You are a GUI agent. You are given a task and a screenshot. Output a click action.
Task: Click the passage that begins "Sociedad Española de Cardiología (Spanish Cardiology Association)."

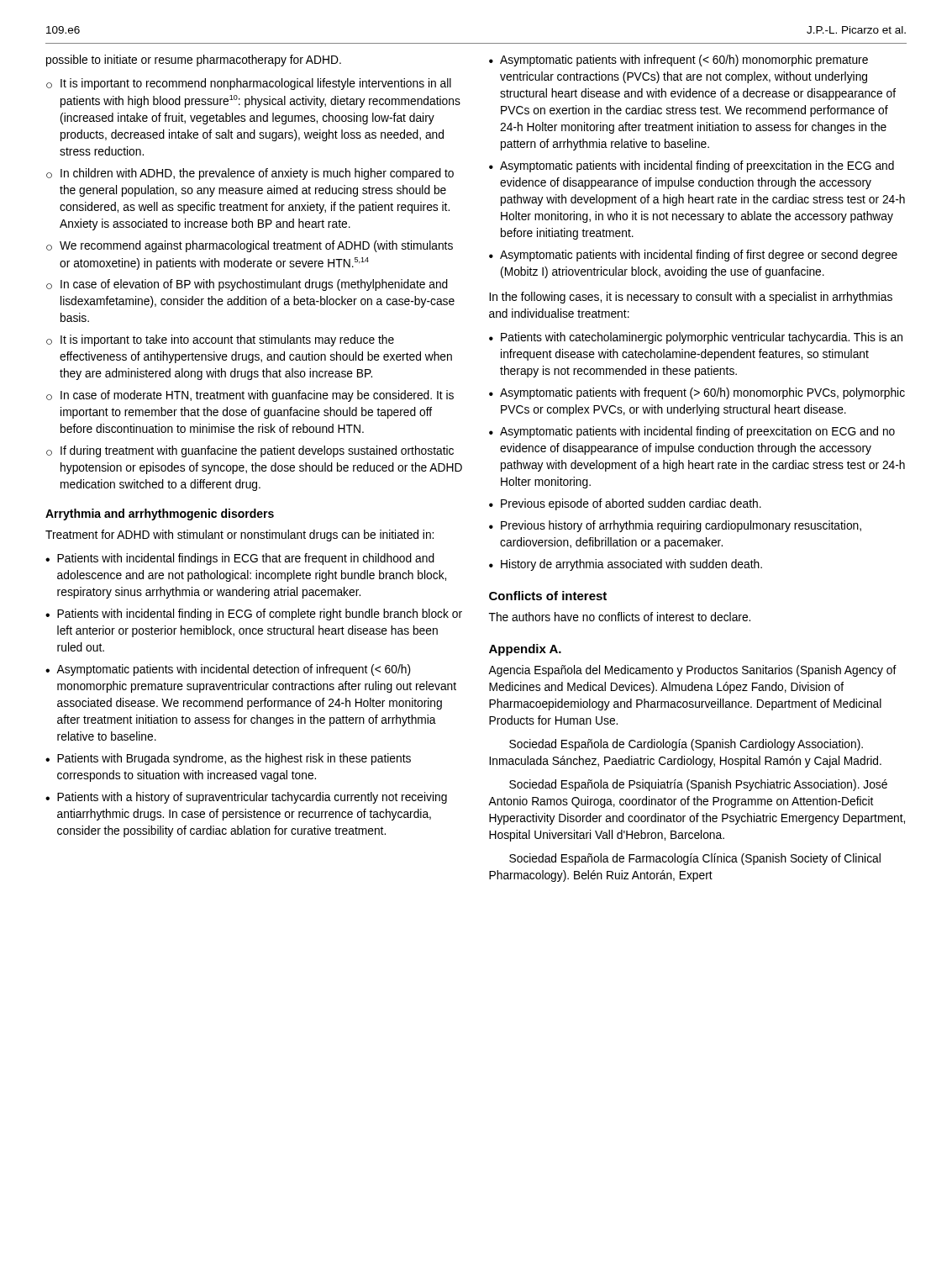point(685,753)
